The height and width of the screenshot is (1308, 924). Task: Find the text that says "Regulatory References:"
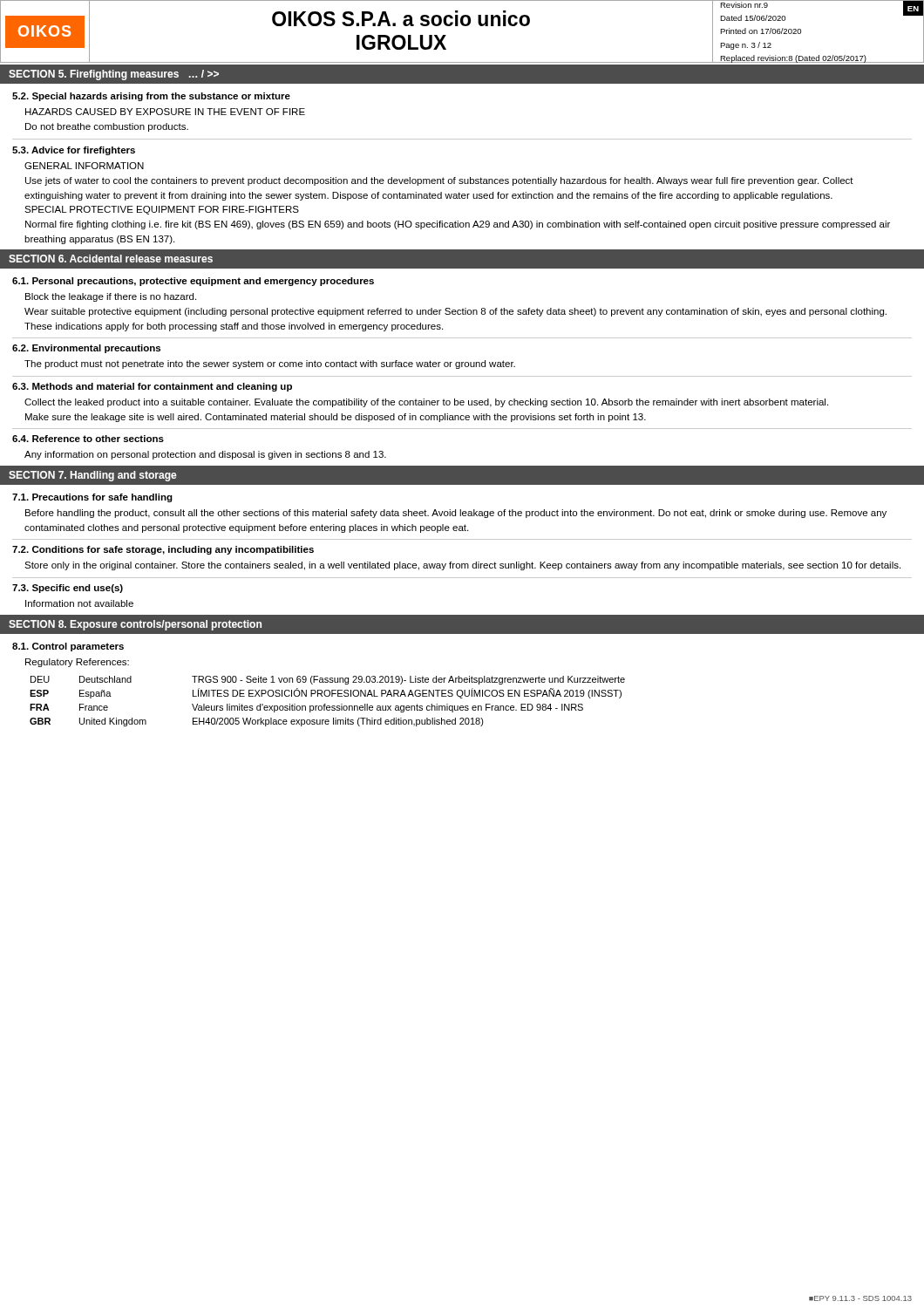coord(77,662)
